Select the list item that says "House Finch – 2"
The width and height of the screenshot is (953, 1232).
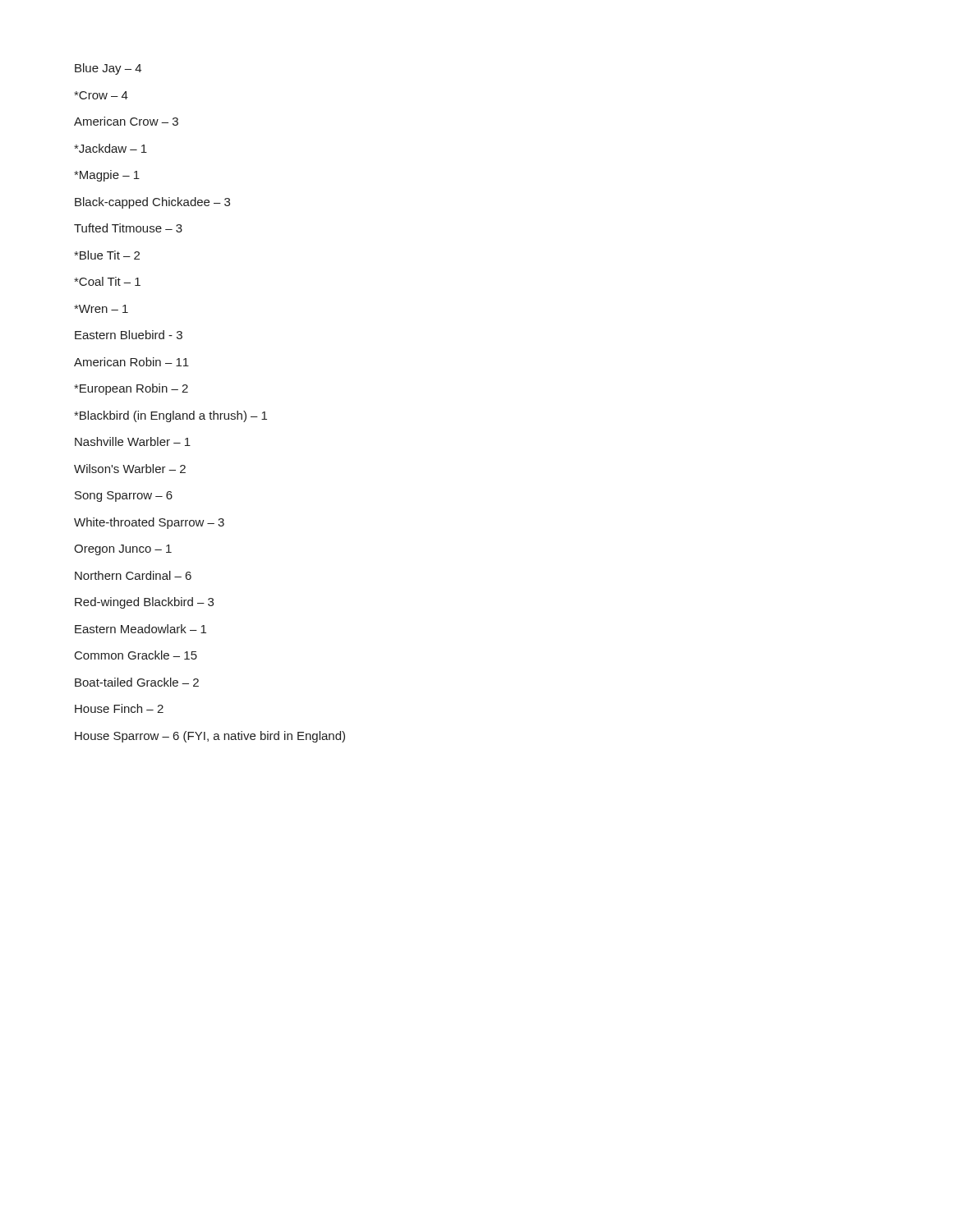[119, 708]
